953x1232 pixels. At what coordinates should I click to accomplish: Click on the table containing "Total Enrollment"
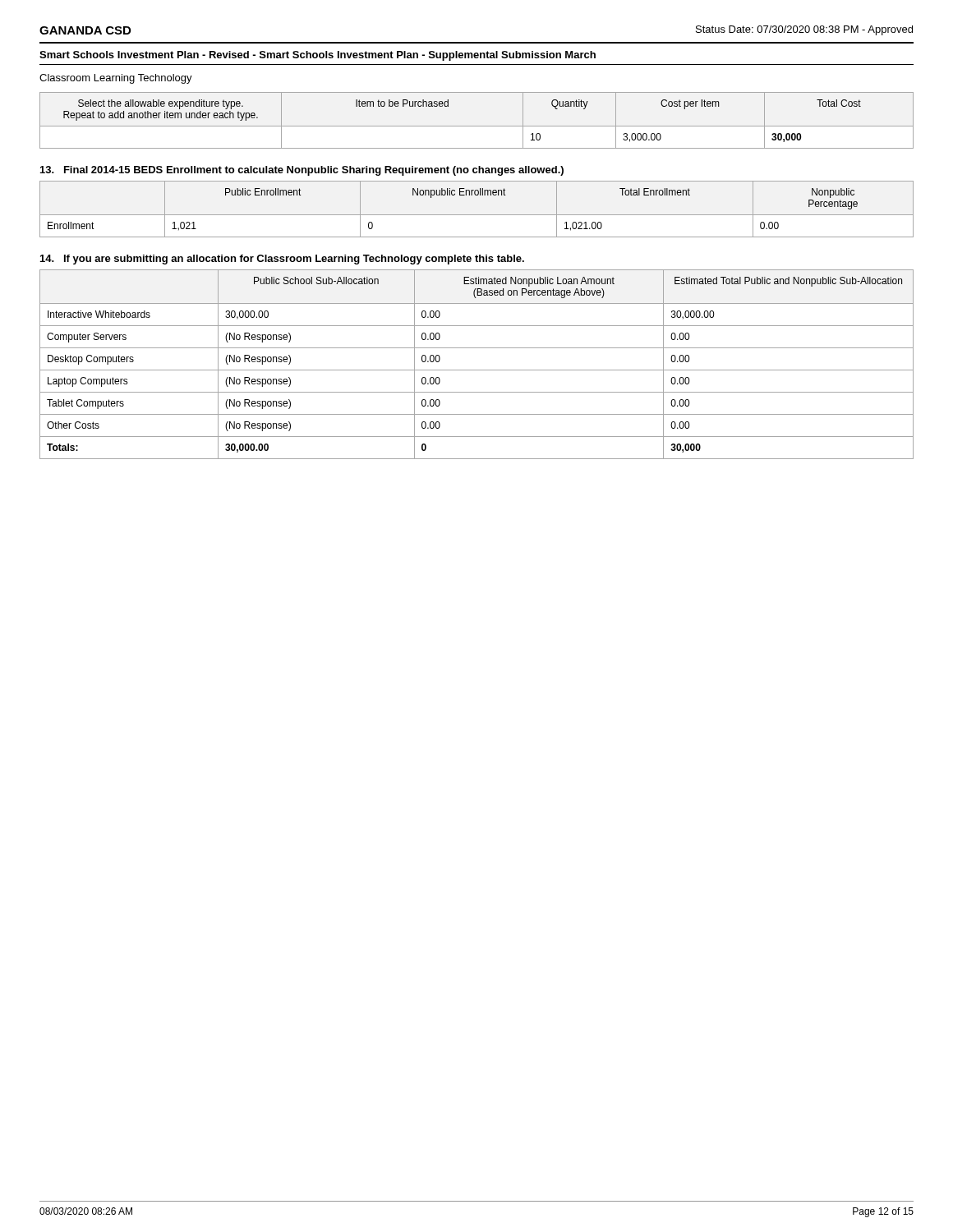(476, 209)
